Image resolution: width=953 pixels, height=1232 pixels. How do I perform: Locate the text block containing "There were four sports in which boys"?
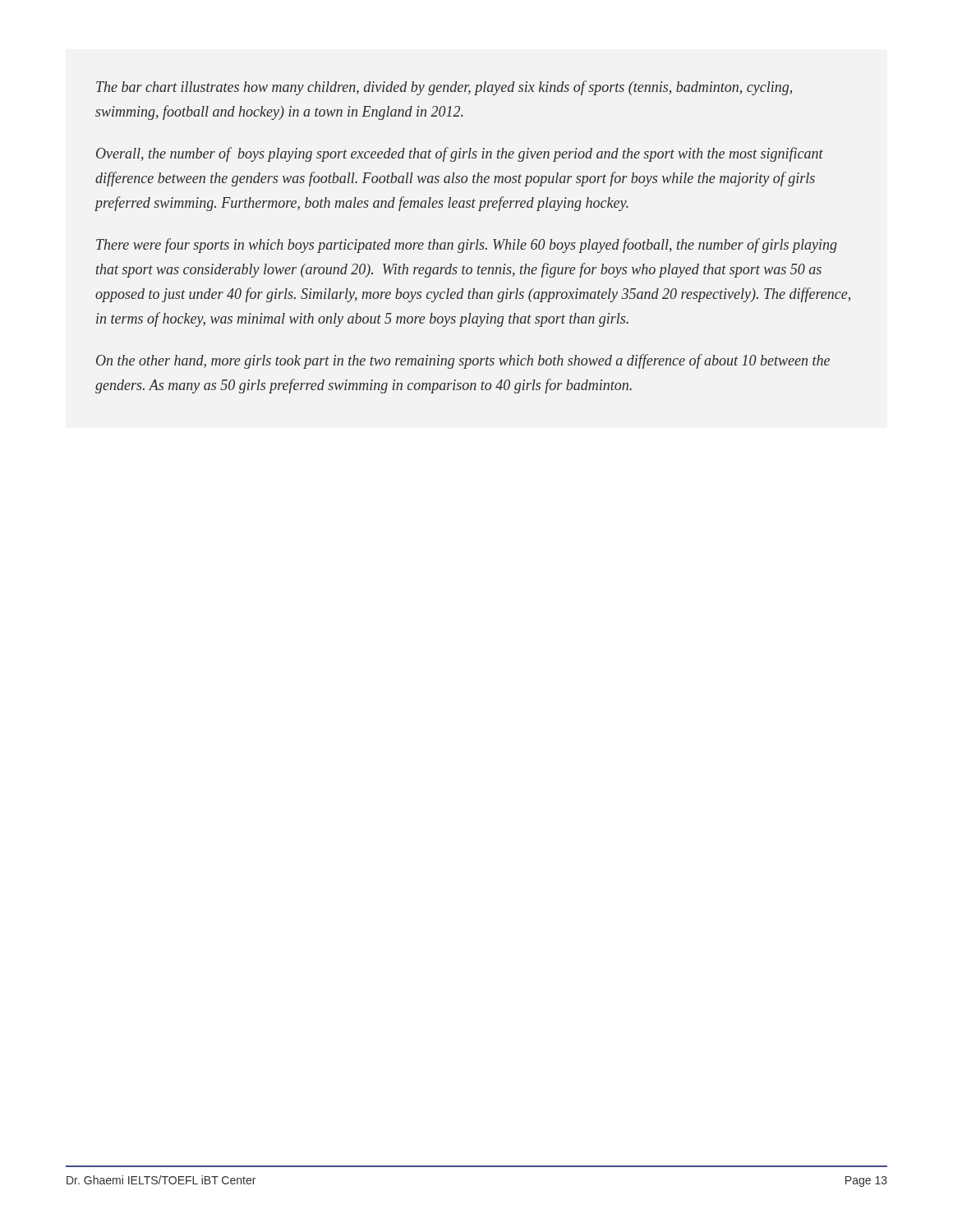(x=473, y=282)
